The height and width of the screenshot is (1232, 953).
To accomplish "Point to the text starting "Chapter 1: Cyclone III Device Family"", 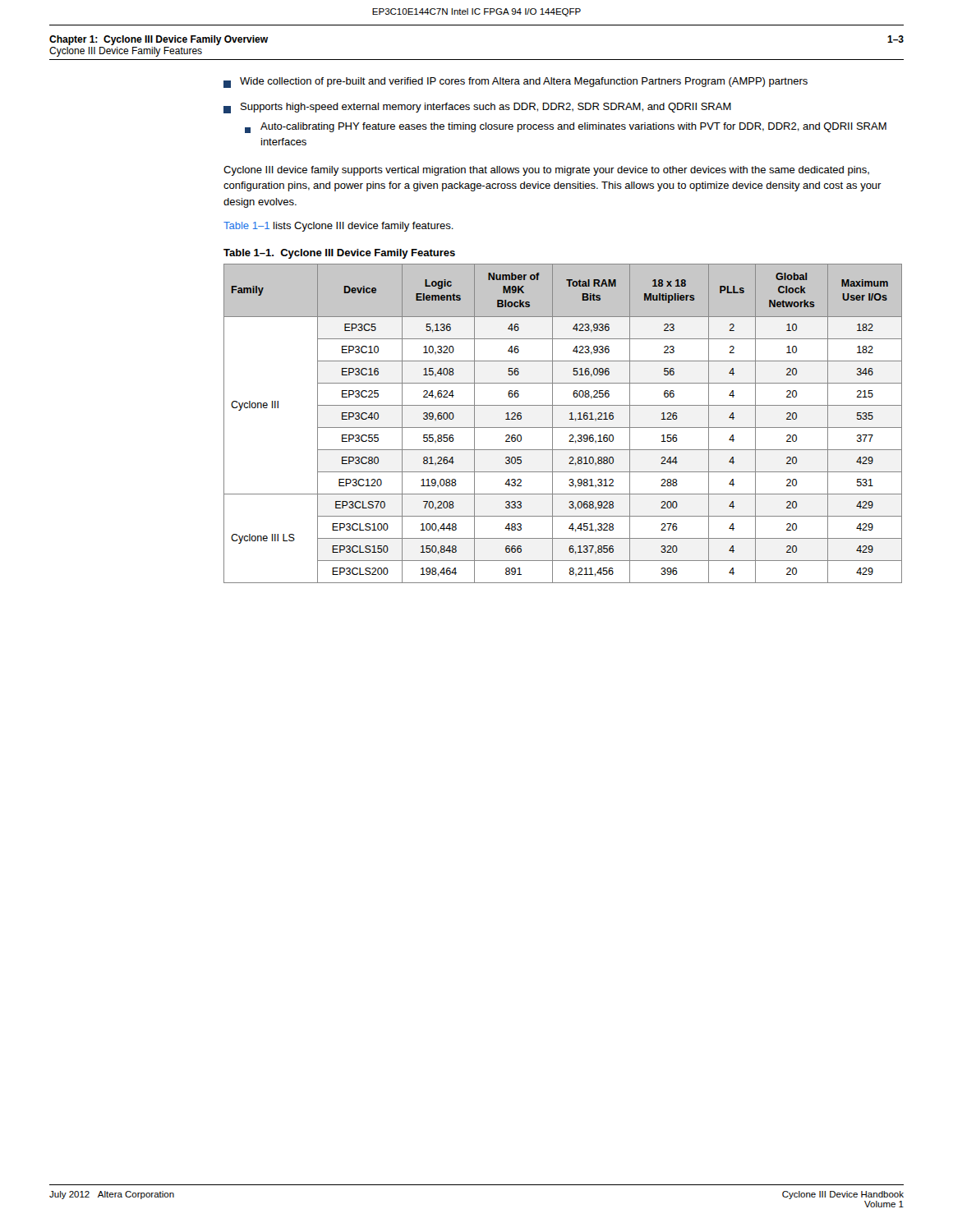I will [x=152, y=40].
